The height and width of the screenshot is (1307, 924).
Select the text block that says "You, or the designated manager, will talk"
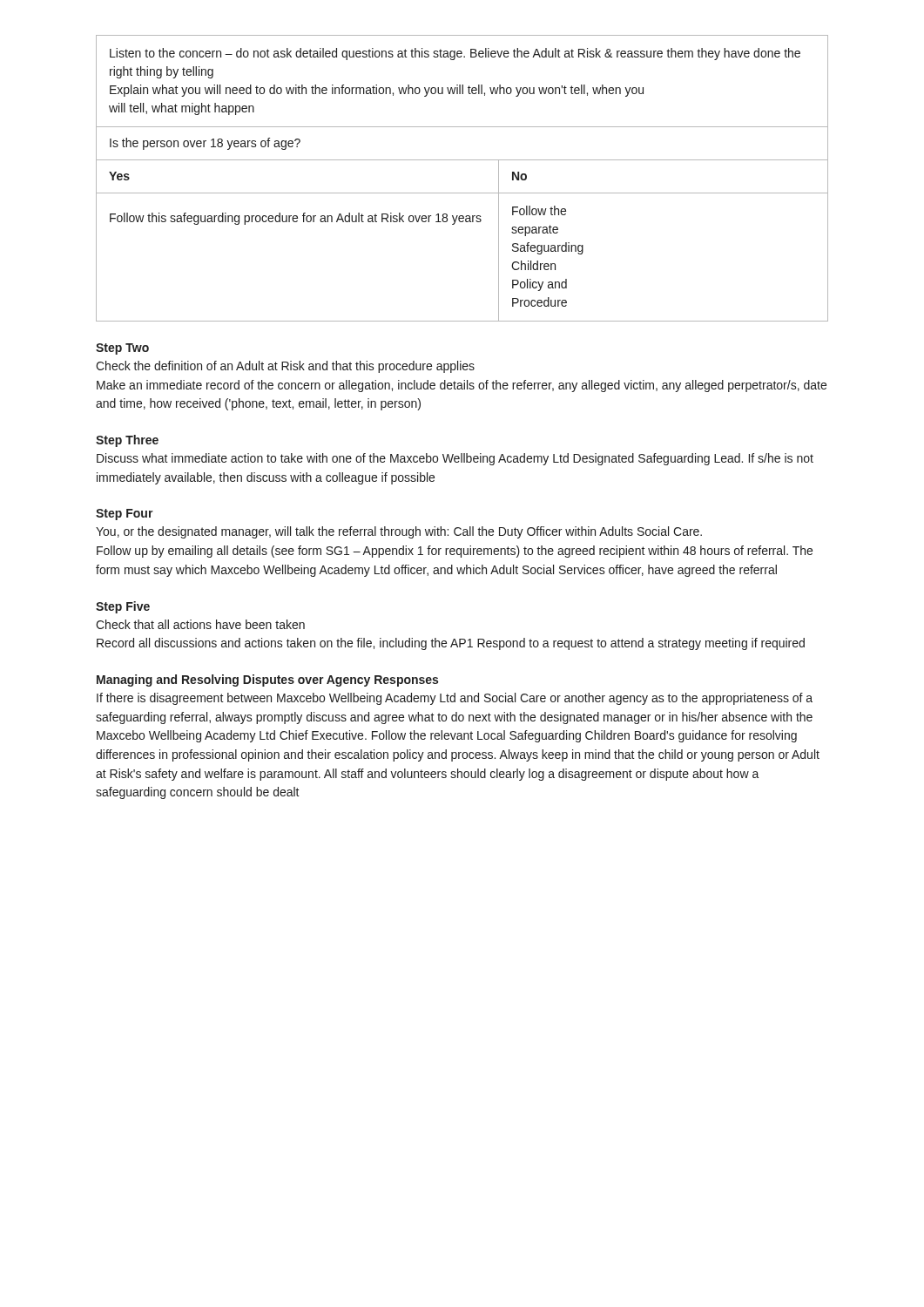coord(455,551)
